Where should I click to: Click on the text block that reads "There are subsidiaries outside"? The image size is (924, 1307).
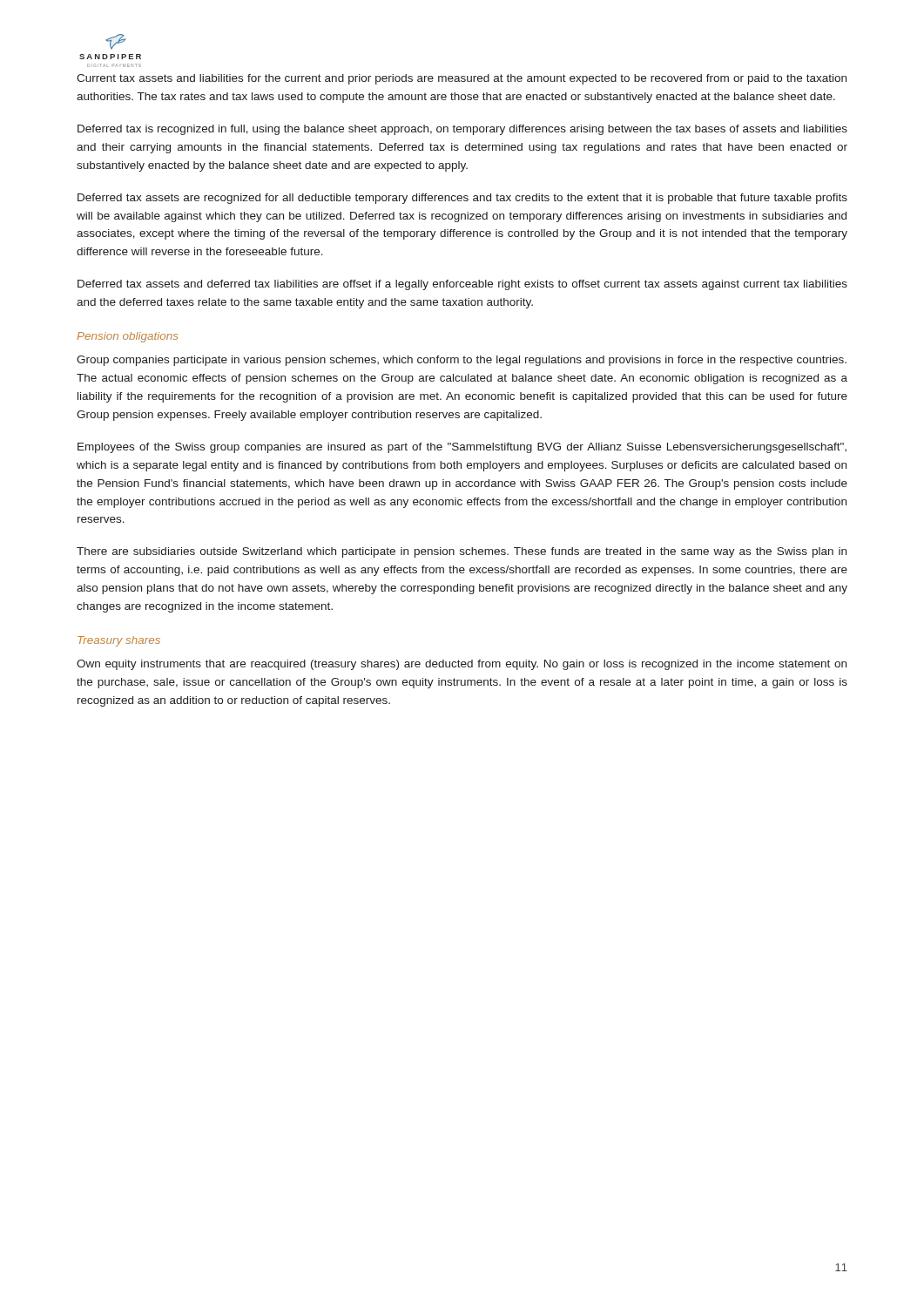[x=462, y=580]
